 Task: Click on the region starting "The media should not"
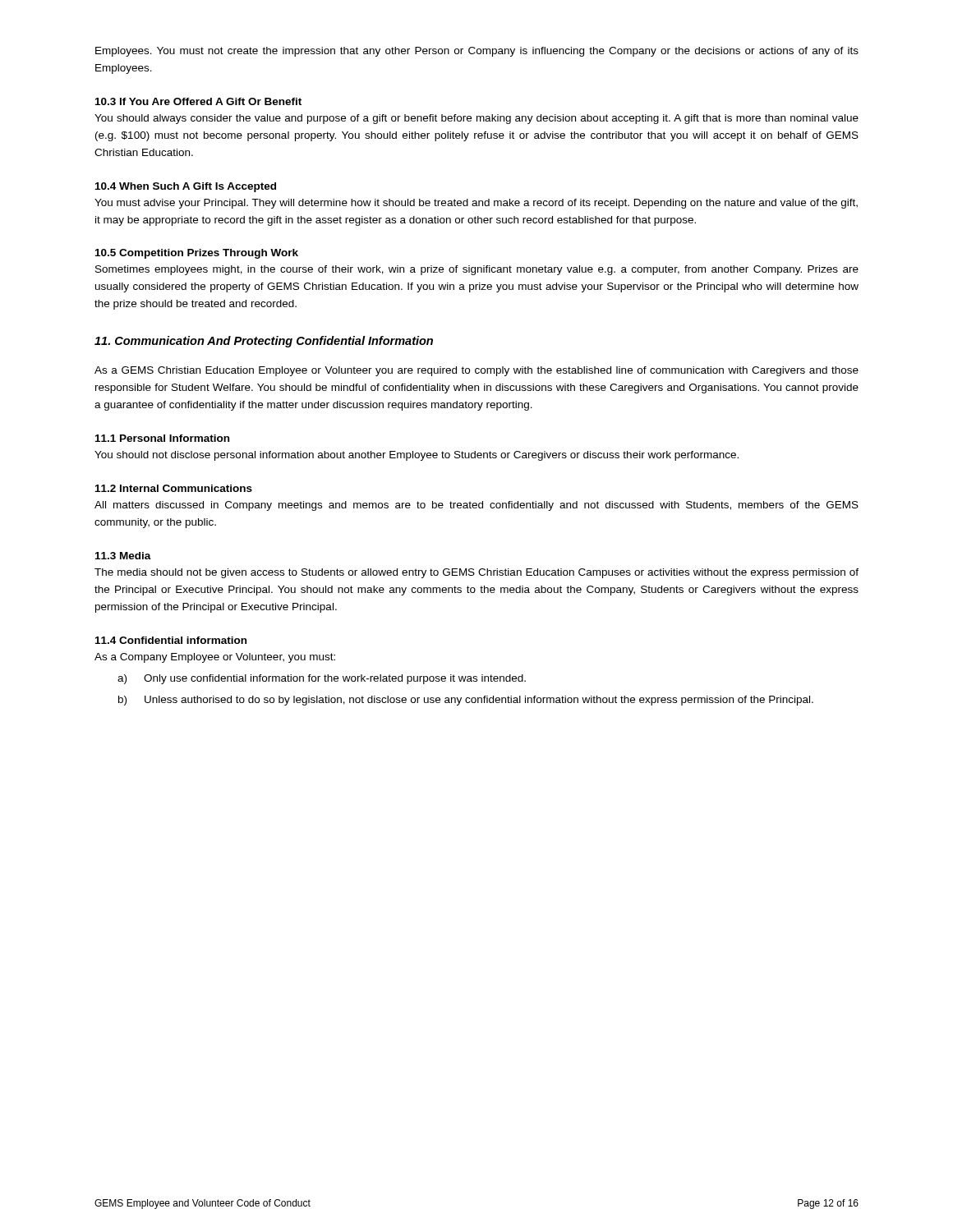(x=476, y=589)
